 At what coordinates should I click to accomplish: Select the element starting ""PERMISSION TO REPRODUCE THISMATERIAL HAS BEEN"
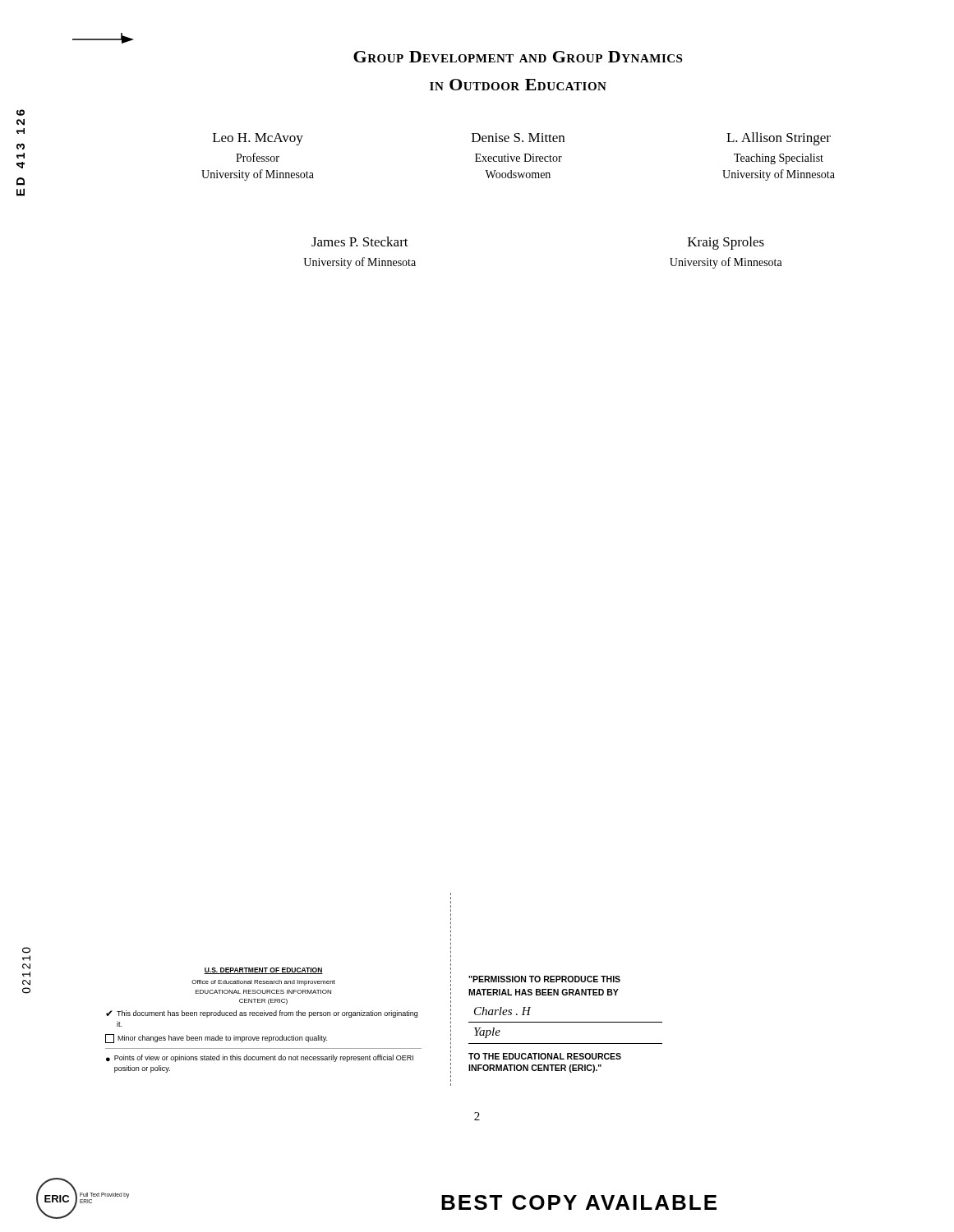(633, 1024)
